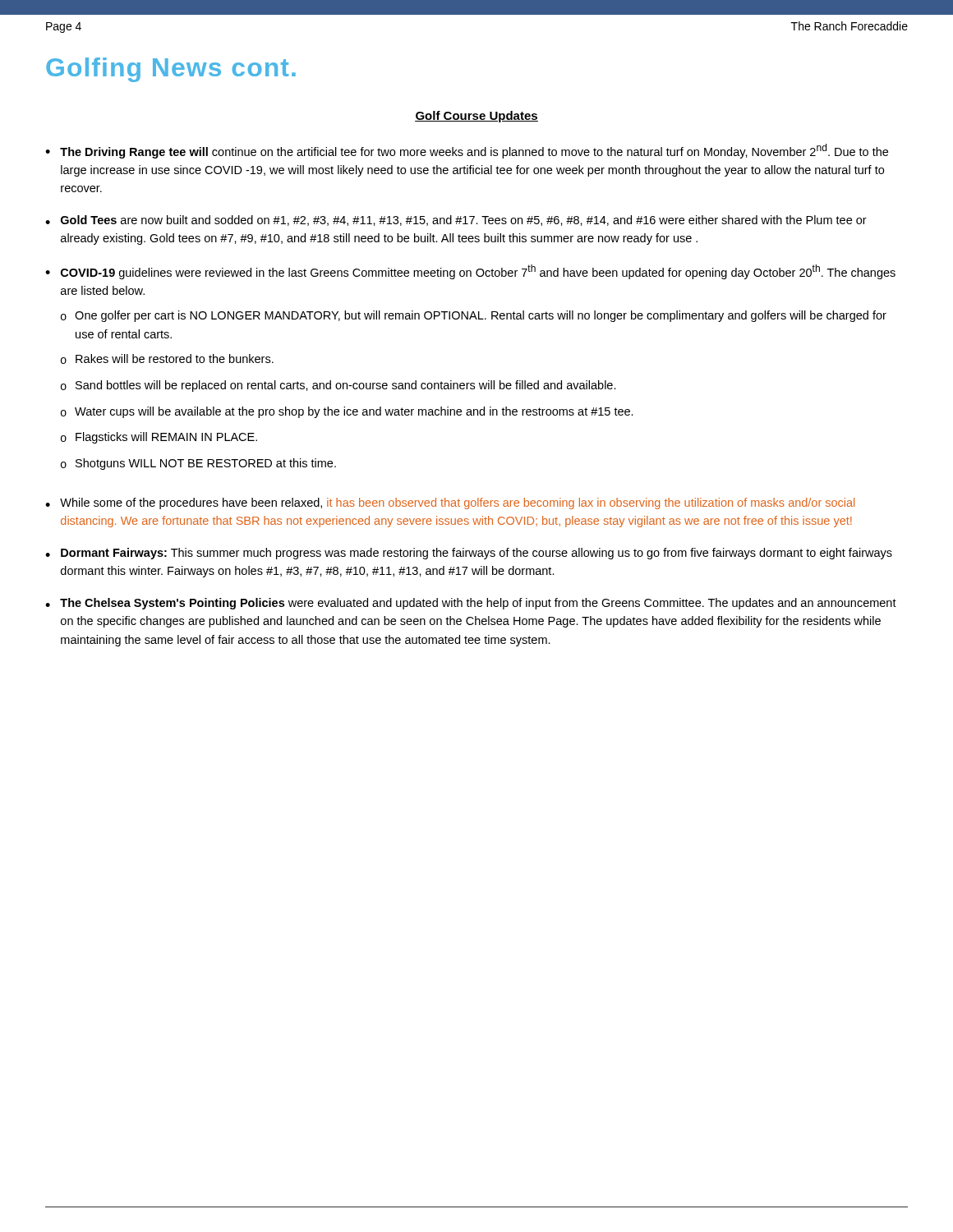The image size is (953, 1232).
Task: Click the passage that begins "o Shotguns WILL NOT"
Action: coord(198,464)
